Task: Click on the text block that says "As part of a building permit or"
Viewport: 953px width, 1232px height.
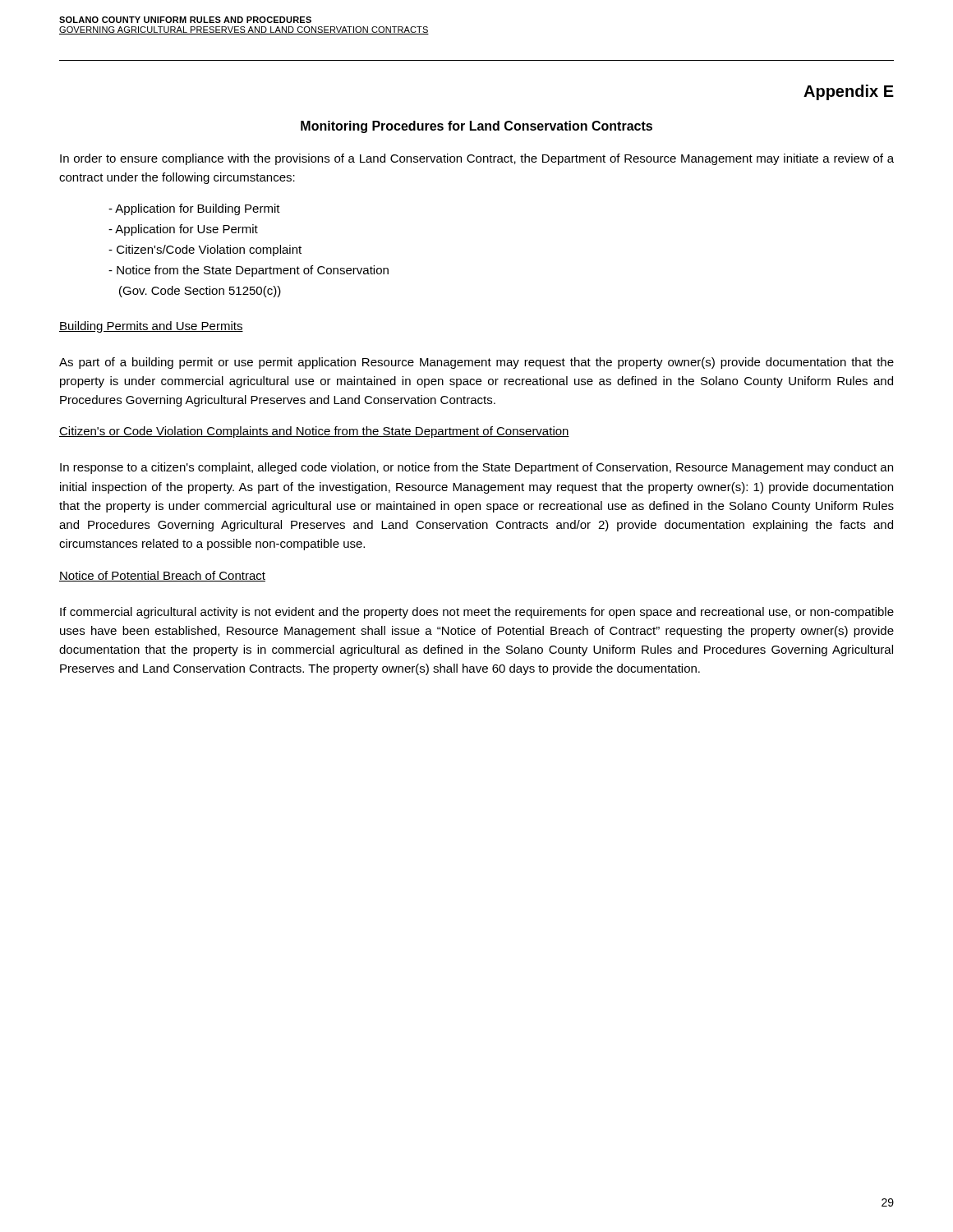Action: [476, 381]
